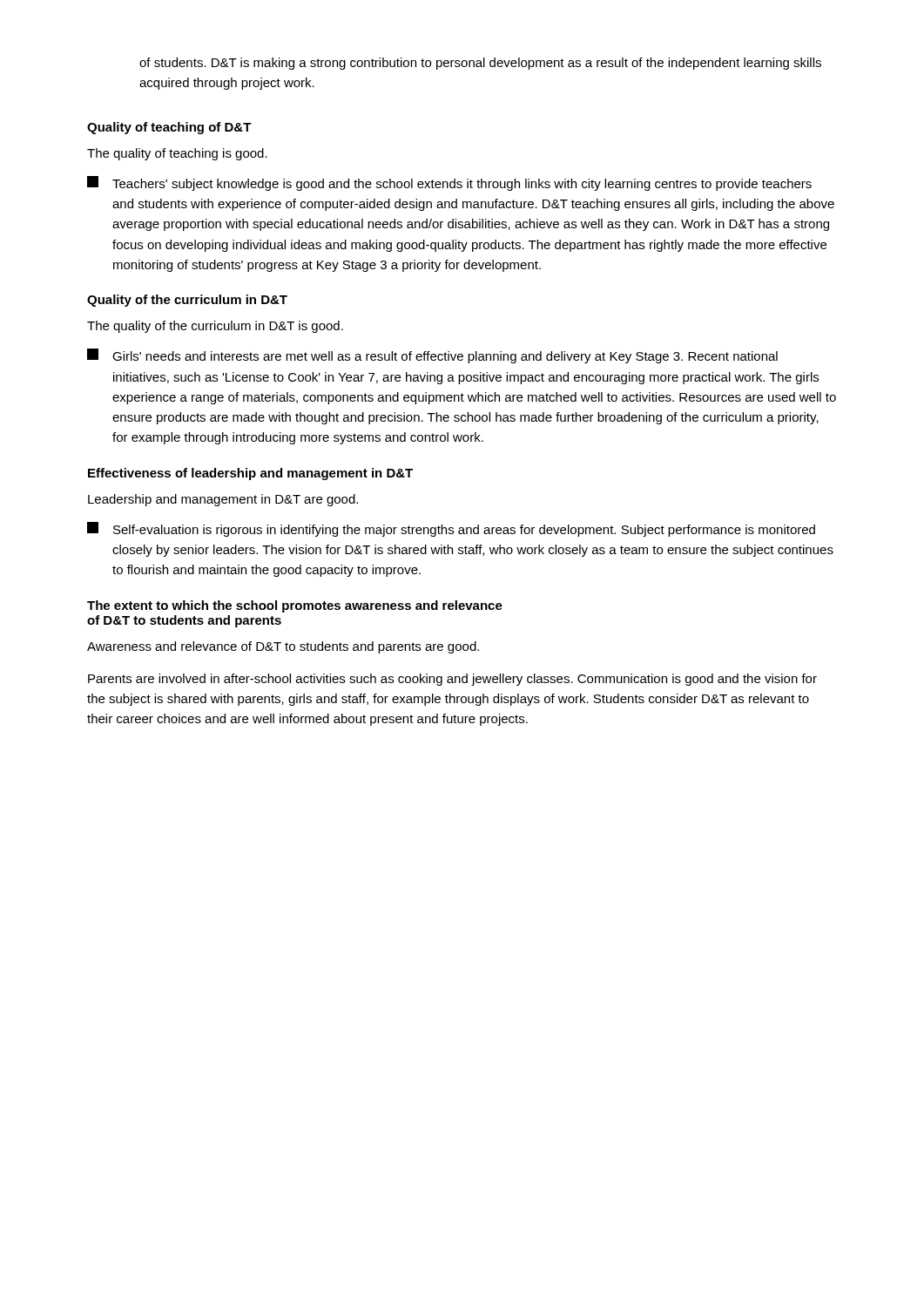The height and width of the screenshot is (1307, 924).
Task: Navigate to the passage starting "Leadership and management in D&T are good."
Action: [223, 498]
